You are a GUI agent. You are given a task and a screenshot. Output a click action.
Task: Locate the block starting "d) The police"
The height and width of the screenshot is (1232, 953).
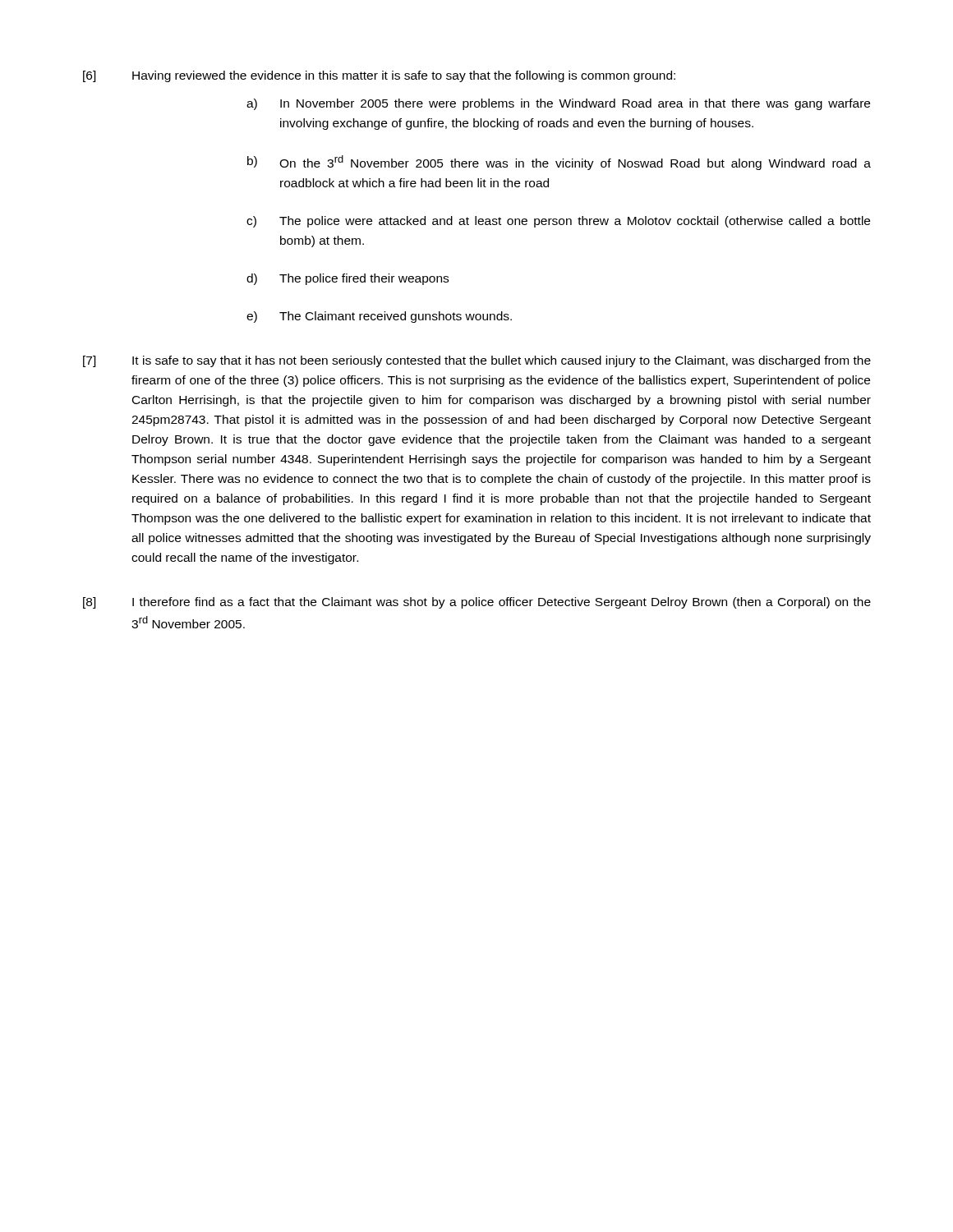(x=348, y=279)
